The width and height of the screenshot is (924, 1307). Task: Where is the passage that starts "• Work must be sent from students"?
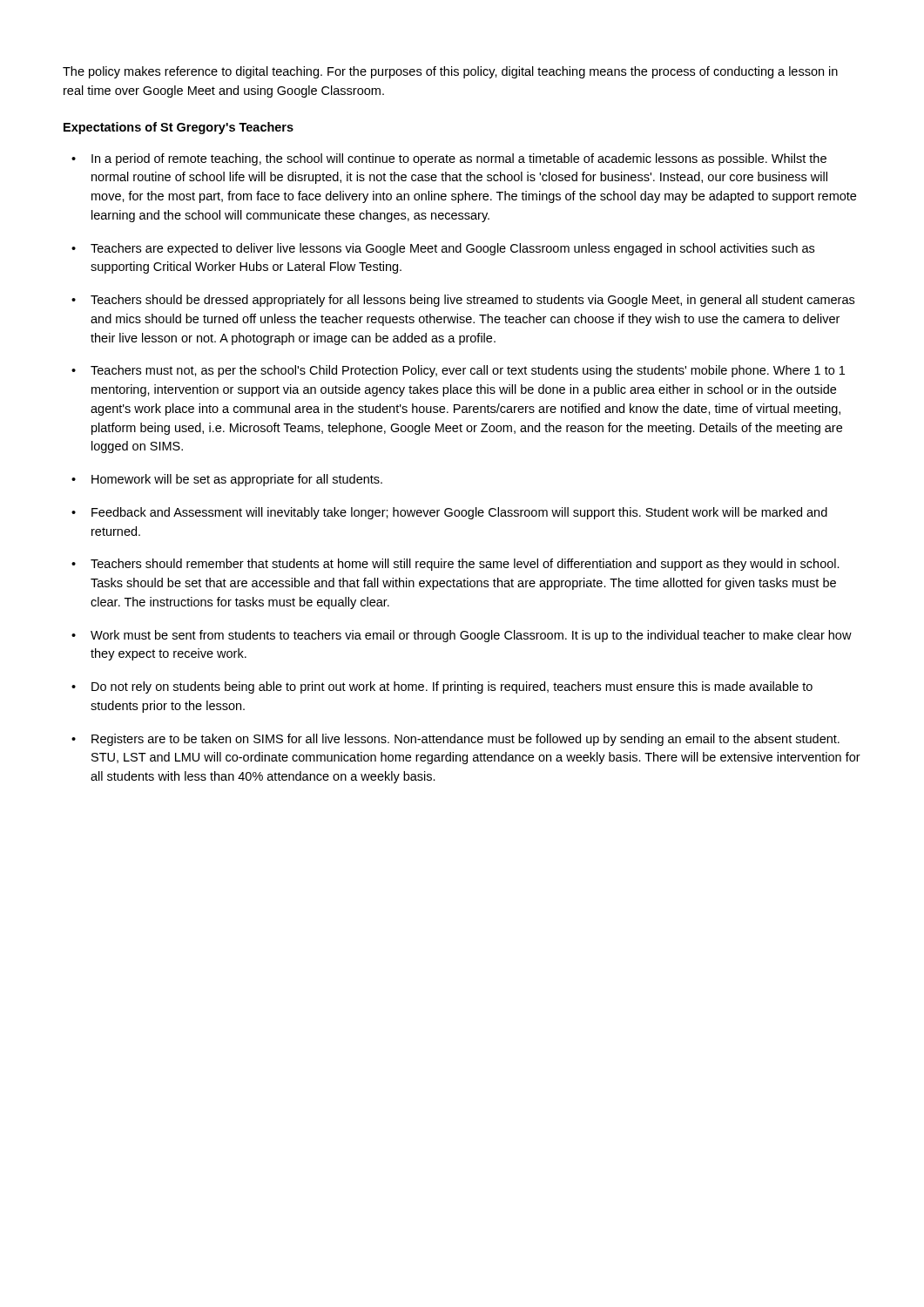(466, 645)
